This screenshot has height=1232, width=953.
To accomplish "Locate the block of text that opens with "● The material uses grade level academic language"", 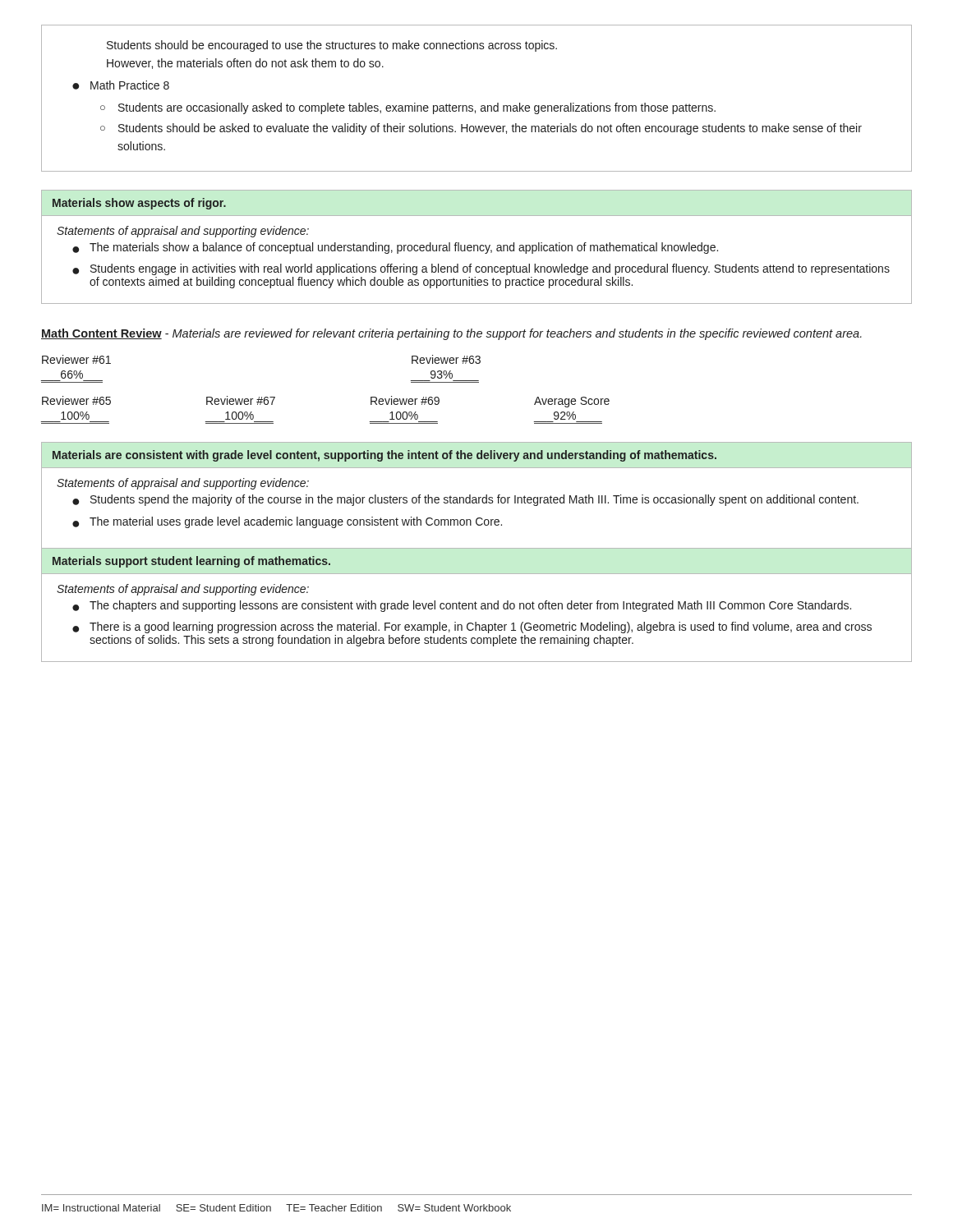I will [x=484, y=524].
